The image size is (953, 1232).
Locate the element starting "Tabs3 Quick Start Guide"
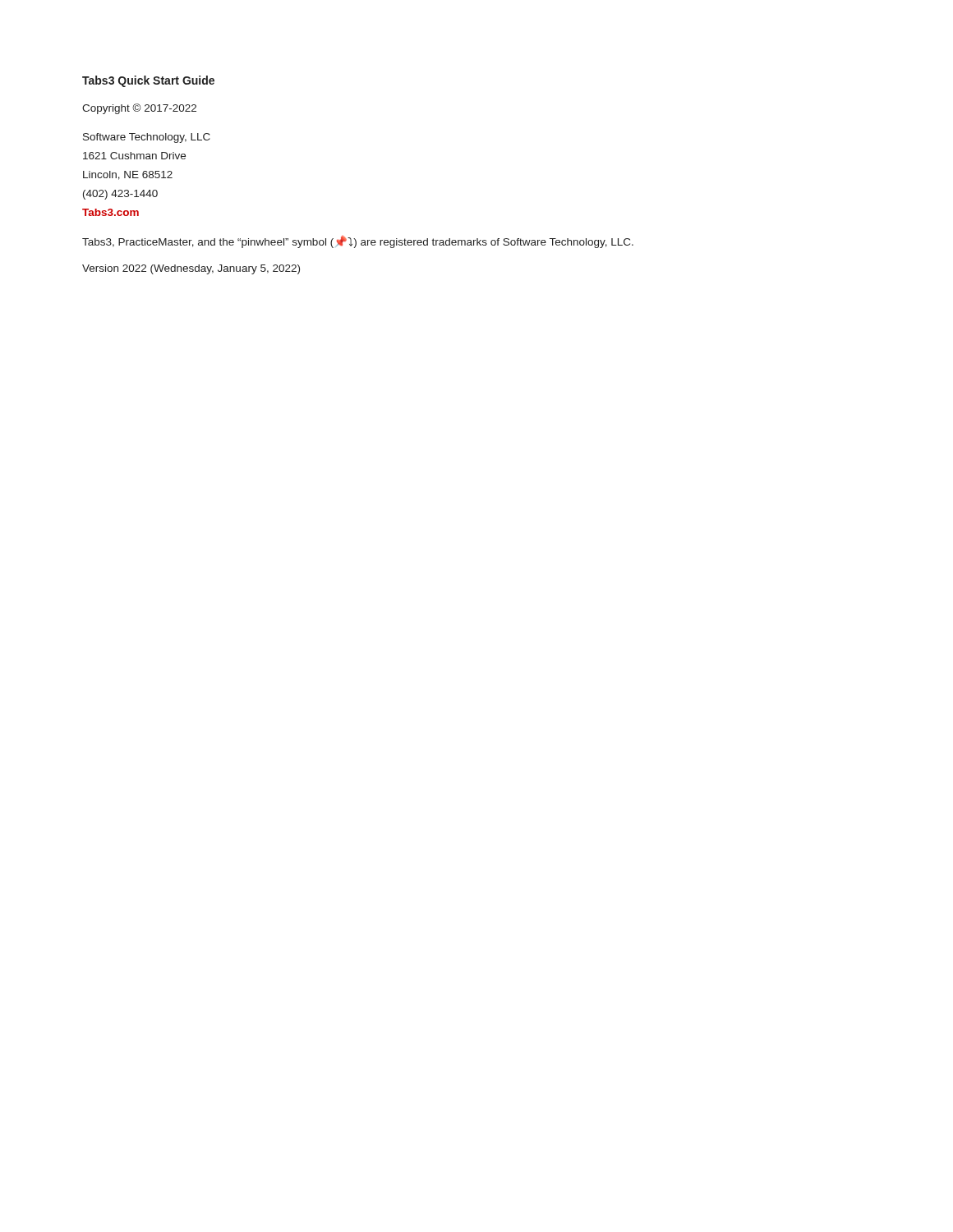coord(149,81)
